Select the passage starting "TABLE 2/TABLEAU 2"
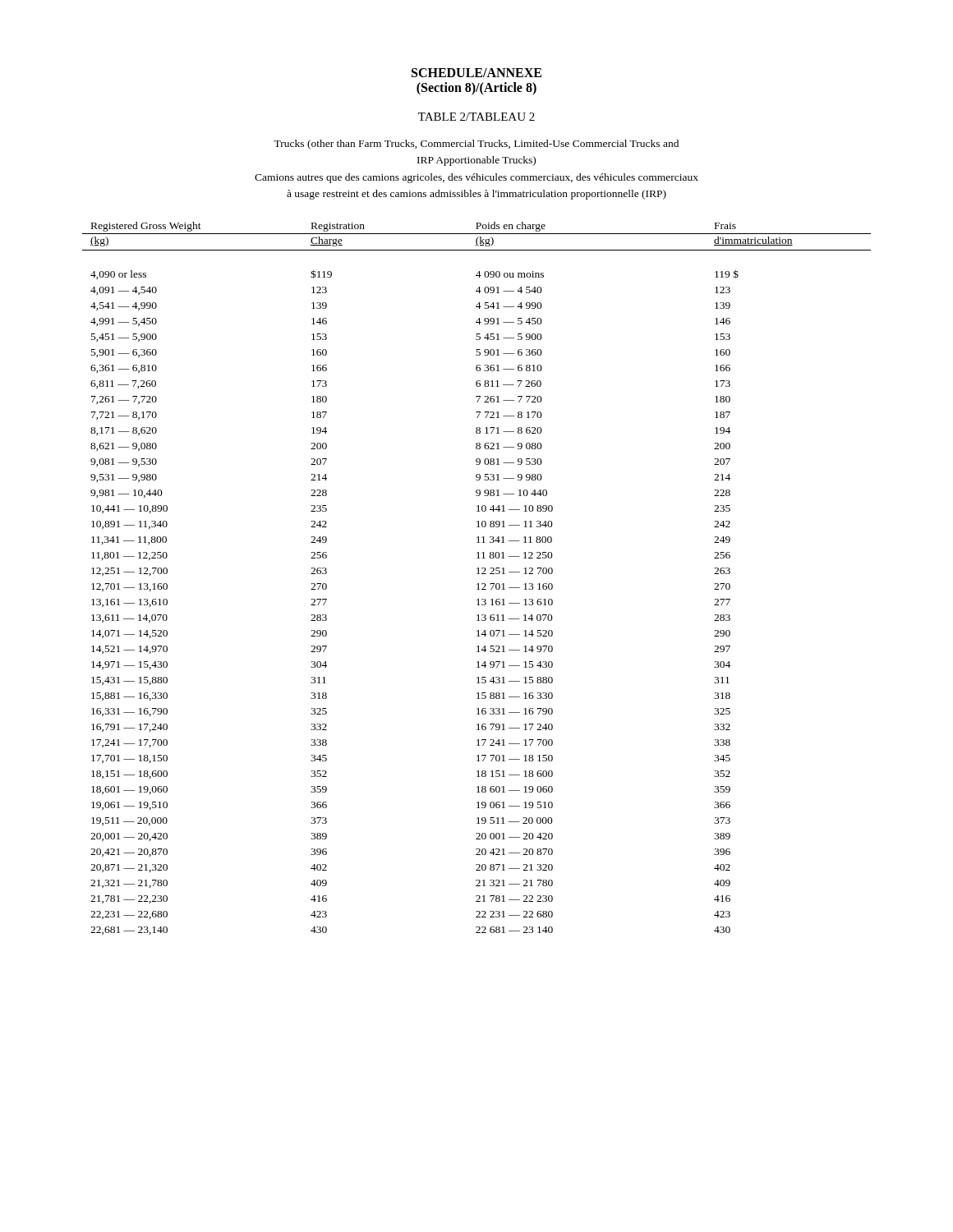 (x=476, y=117)
